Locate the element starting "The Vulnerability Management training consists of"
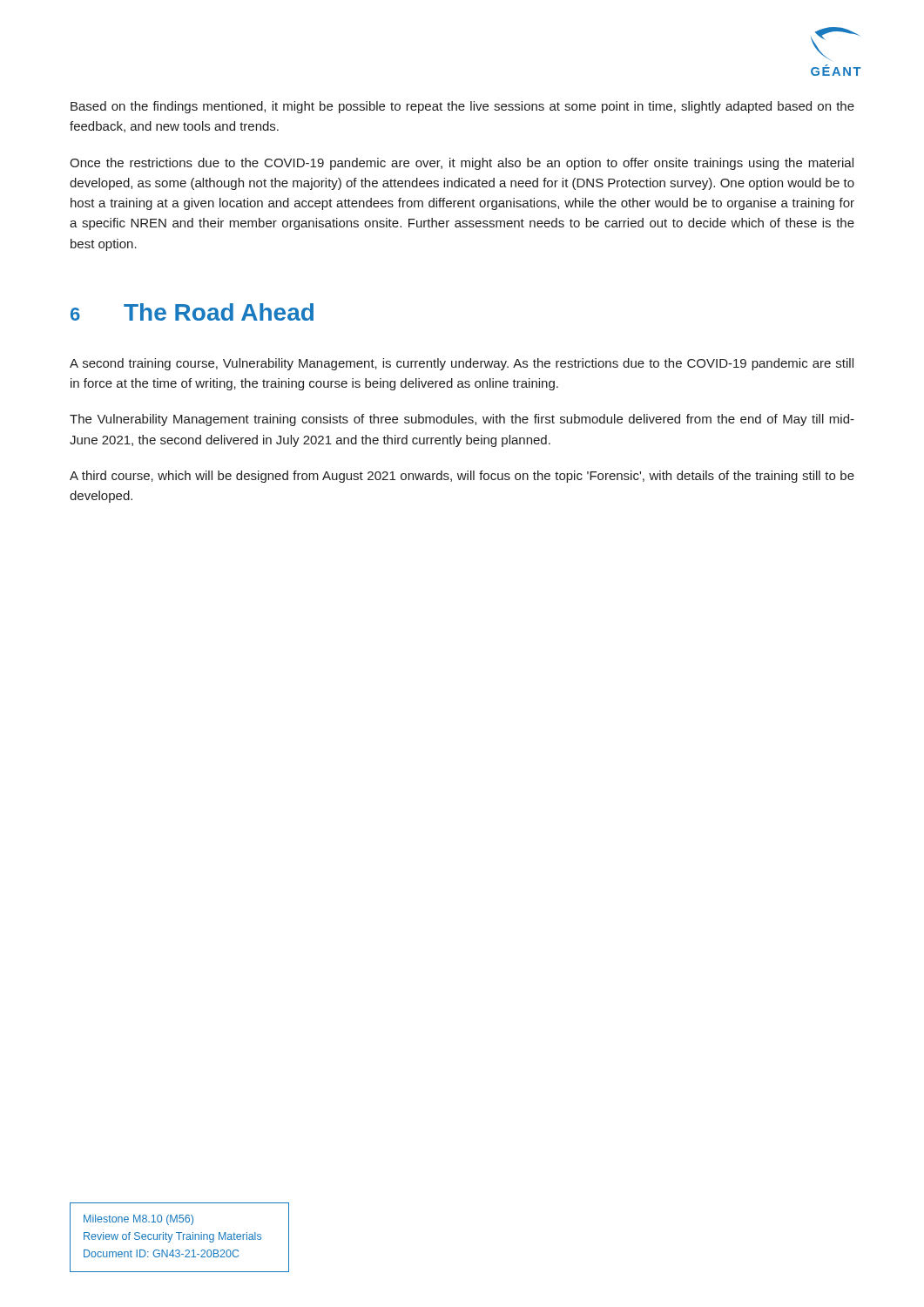Screen dimensions: 1307x924 [462, 429]
